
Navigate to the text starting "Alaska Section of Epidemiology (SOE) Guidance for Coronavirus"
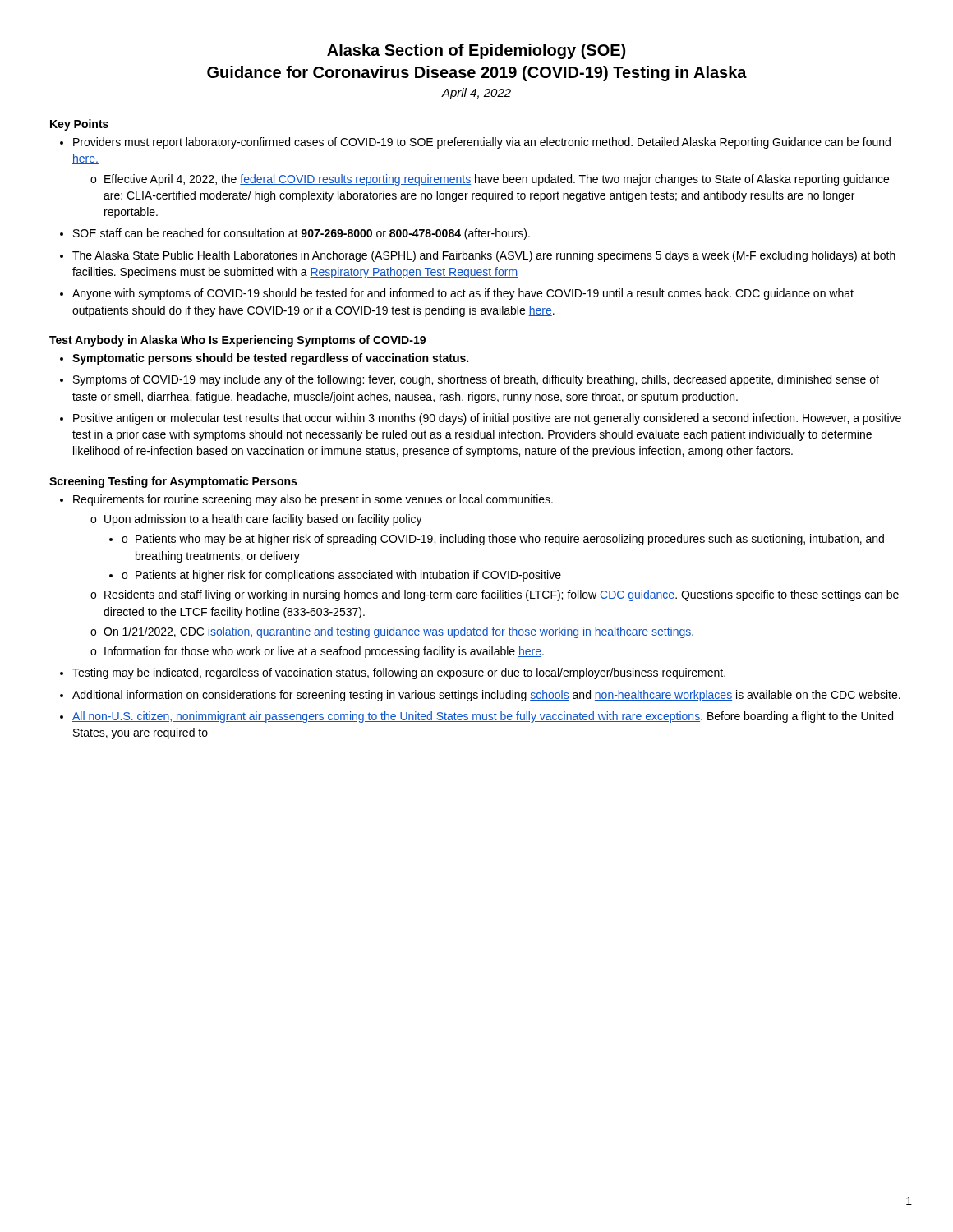coord(476,70)
